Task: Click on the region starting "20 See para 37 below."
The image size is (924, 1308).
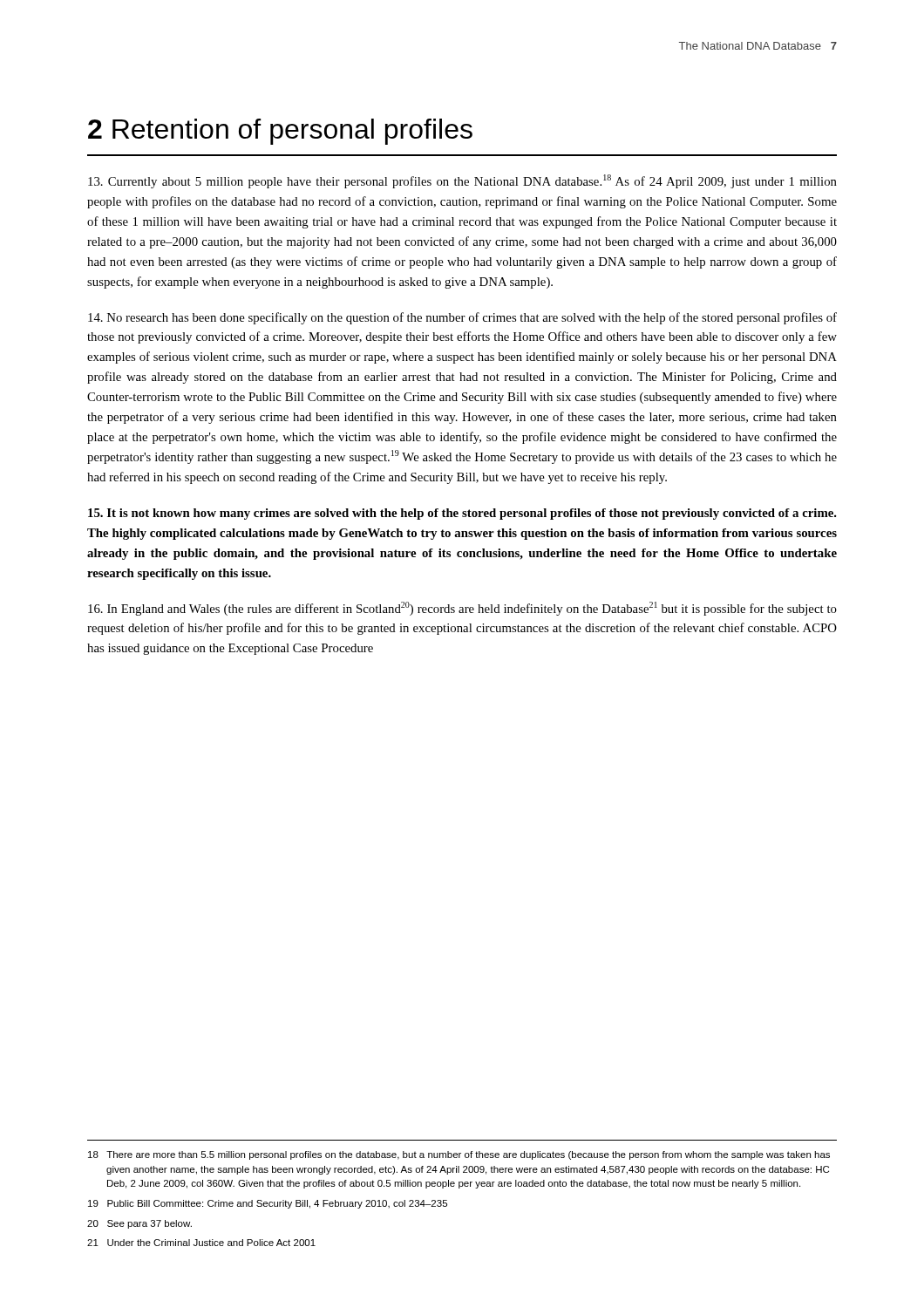Action: 140,1223
